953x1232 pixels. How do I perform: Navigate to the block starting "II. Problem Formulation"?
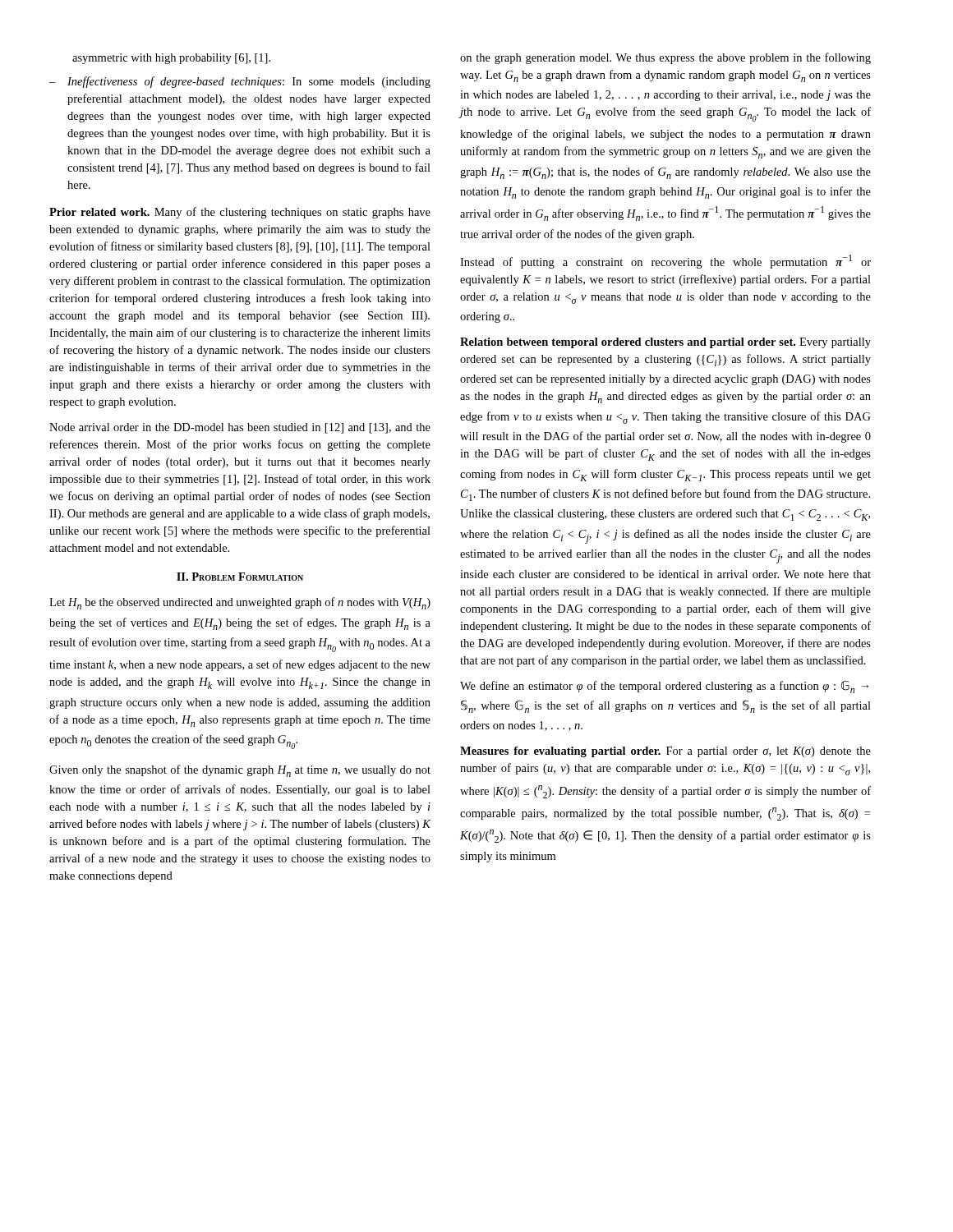click(240, 577)
